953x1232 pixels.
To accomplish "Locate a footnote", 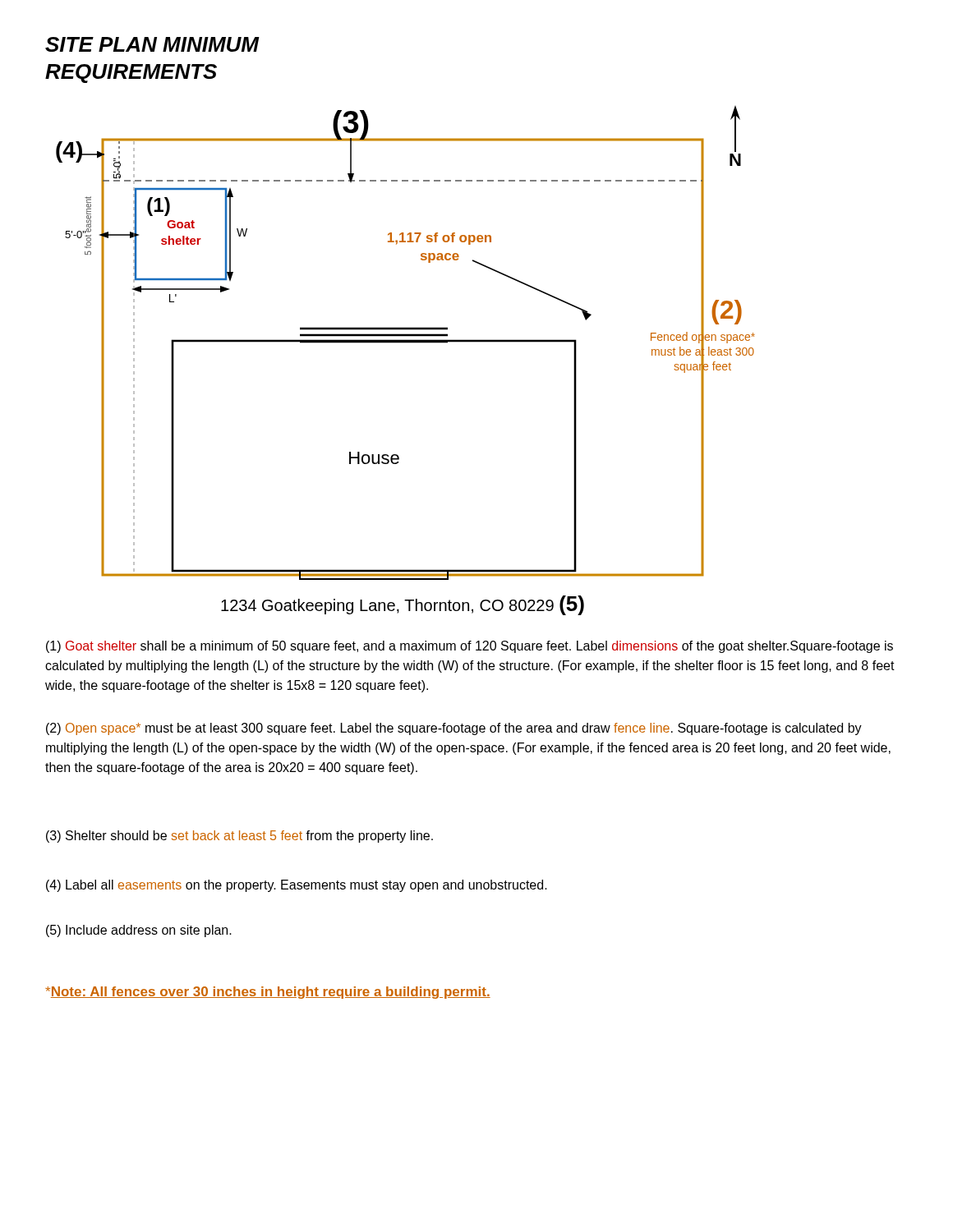I will pos(268,992).
